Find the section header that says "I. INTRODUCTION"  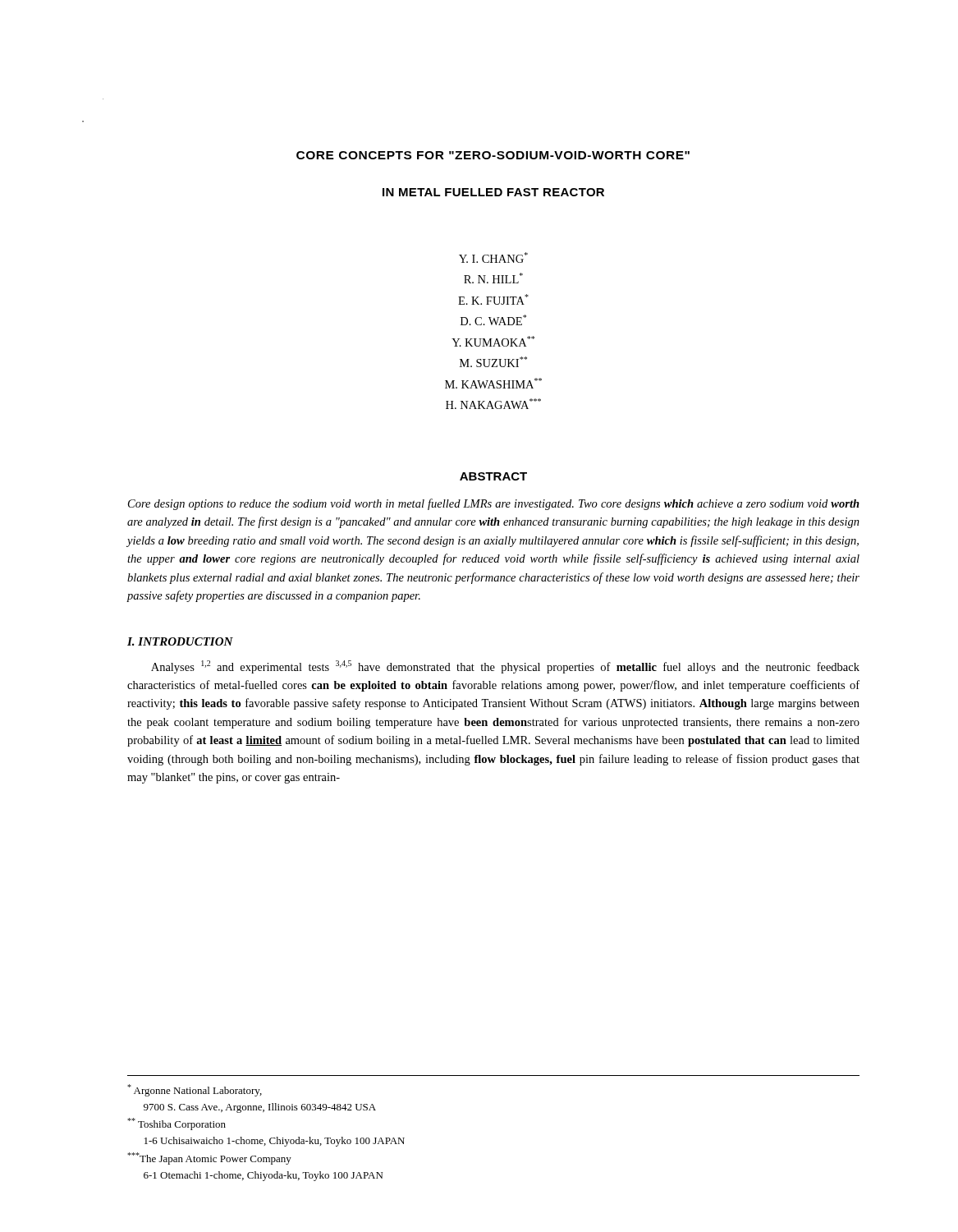pyautogui.click(x=180, y=641)
